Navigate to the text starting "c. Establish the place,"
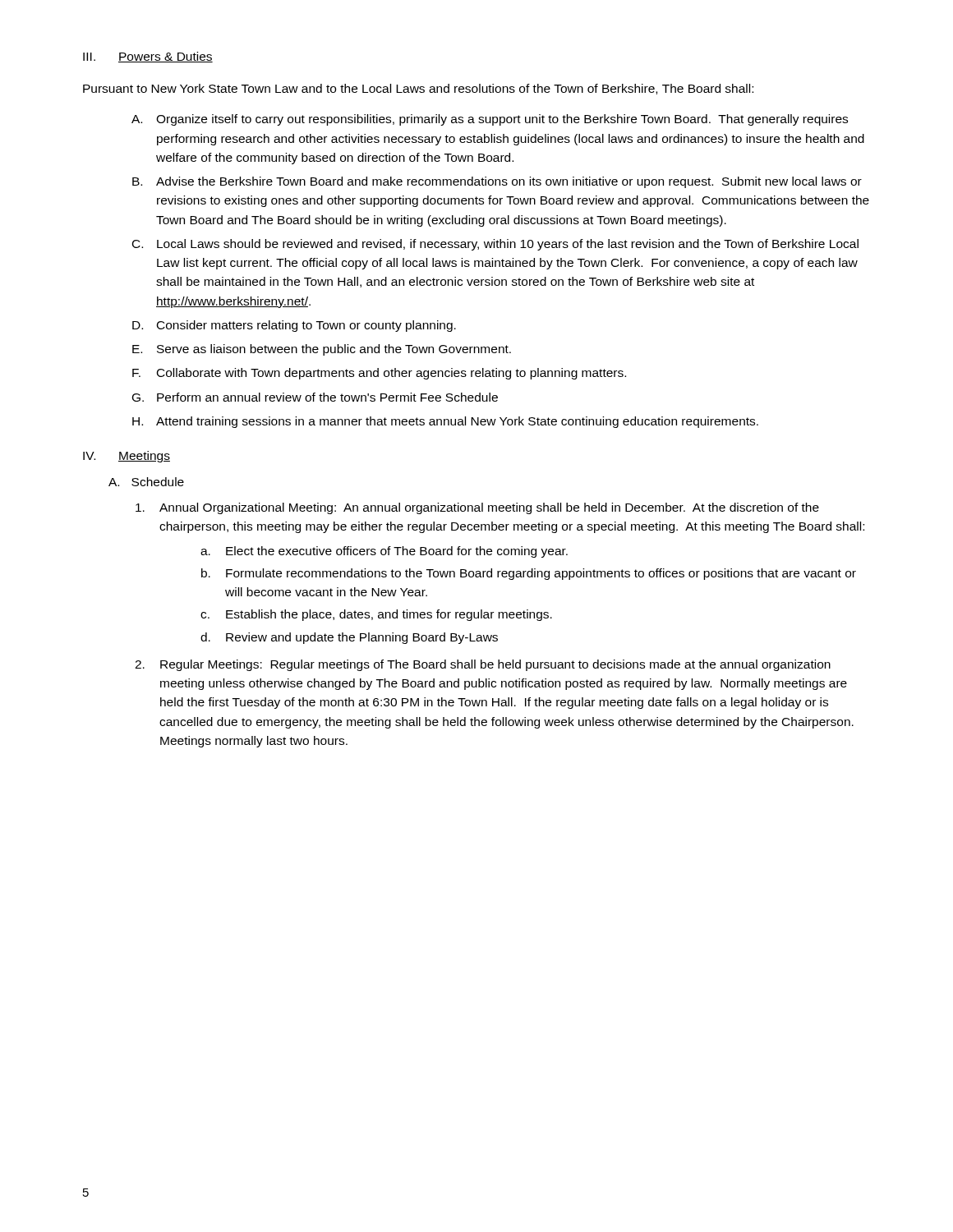953x1232 pixels. pyautogui.click(x=536, y=614)
